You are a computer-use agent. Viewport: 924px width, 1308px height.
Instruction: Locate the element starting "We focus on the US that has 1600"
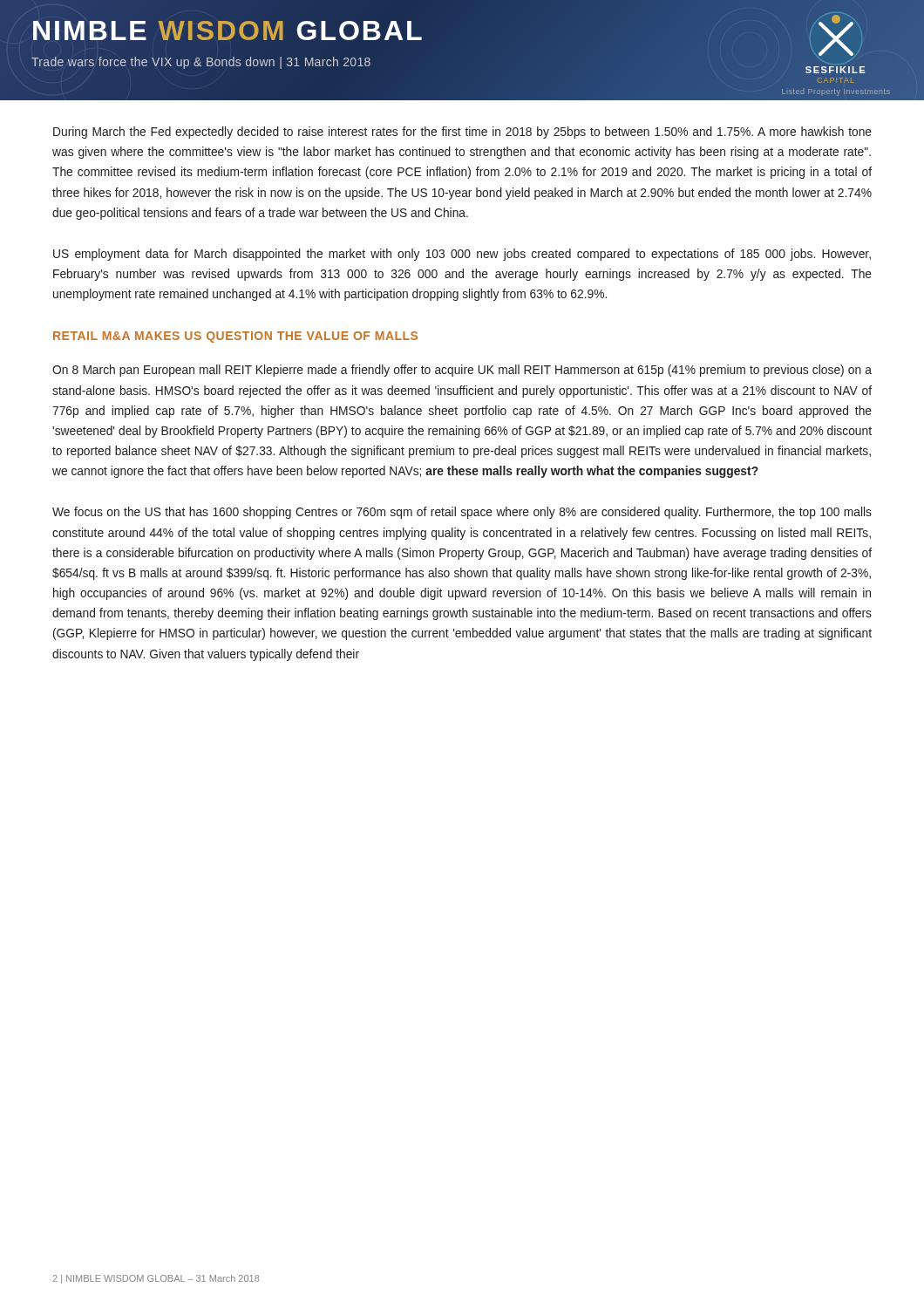[462, 583]
